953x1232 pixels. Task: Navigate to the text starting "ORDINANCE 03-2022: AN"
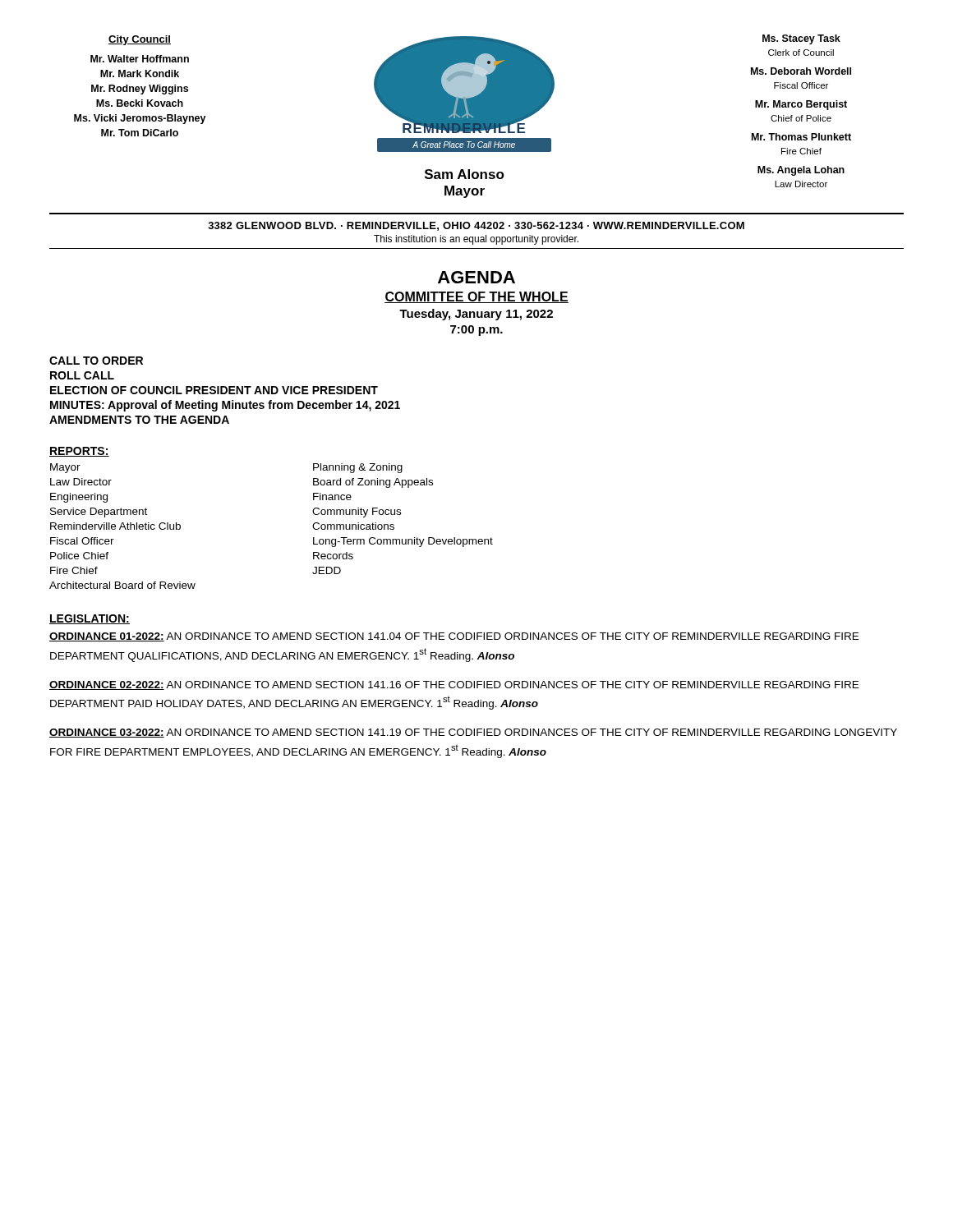point(476,742)
